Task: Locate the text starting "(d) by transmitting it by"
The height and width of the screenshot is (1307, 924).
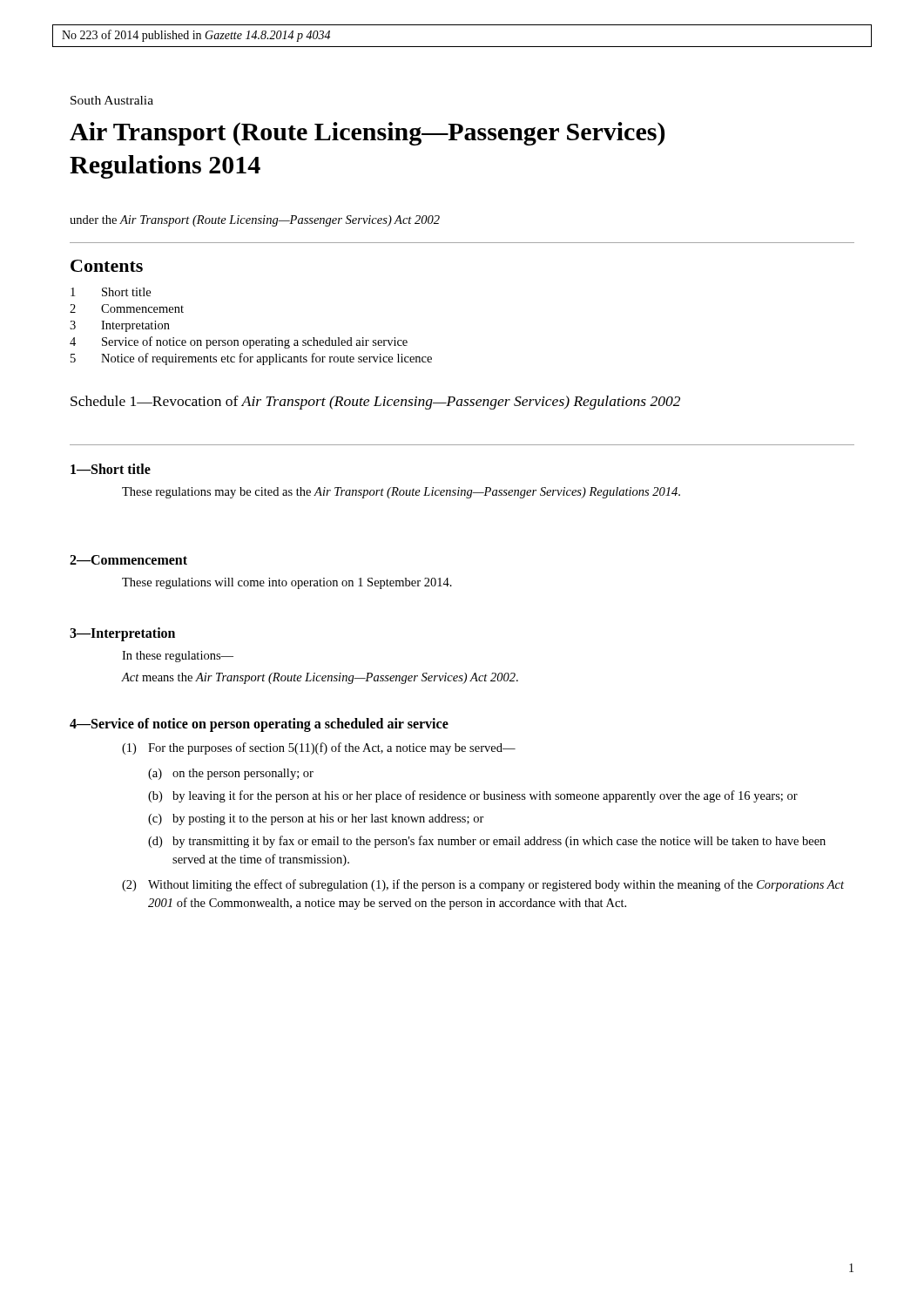Action: tap(501, 850)
